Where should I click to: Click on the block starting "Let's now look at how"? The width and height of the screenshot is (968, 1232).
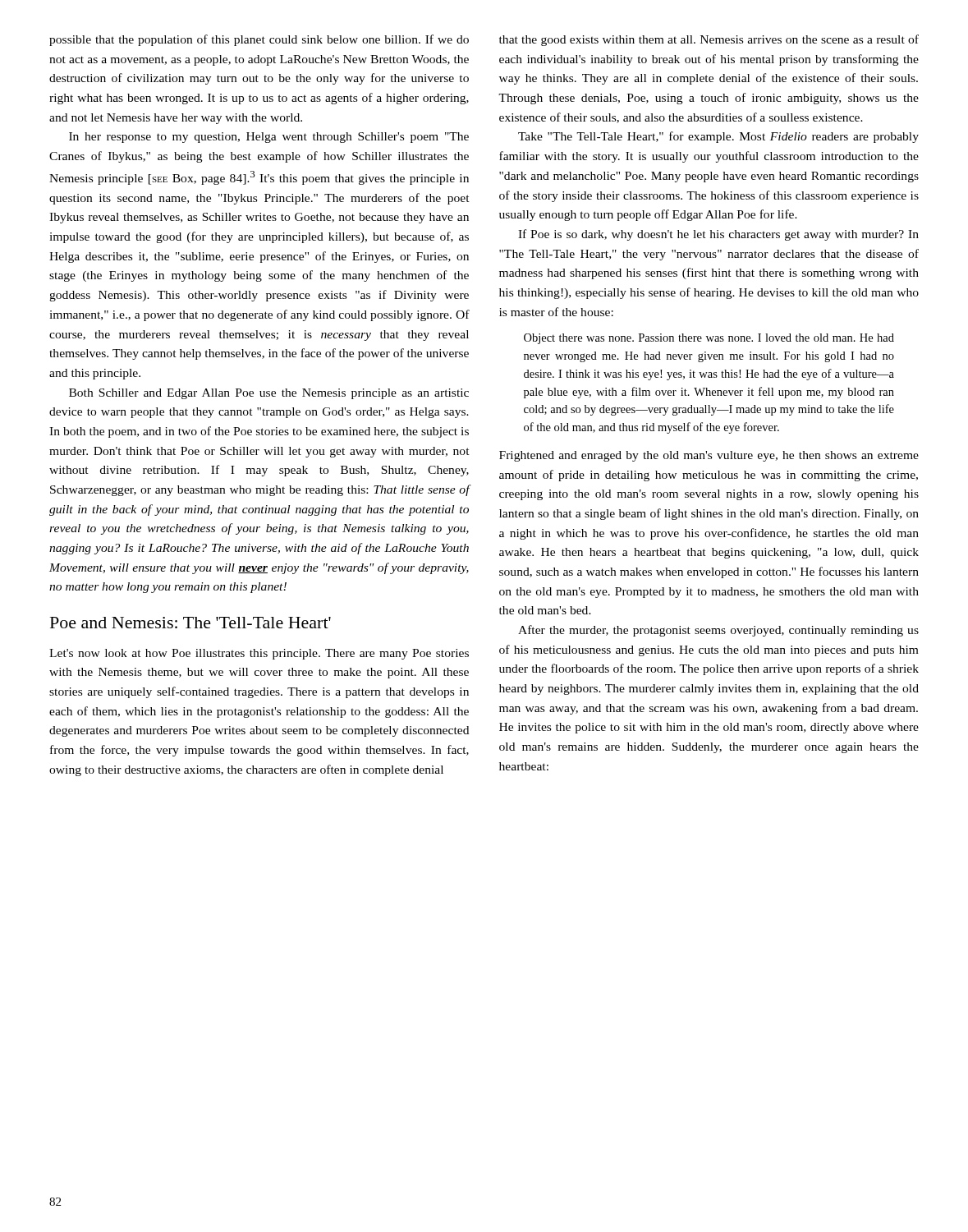pyautogui.click(x=259, y=711)
